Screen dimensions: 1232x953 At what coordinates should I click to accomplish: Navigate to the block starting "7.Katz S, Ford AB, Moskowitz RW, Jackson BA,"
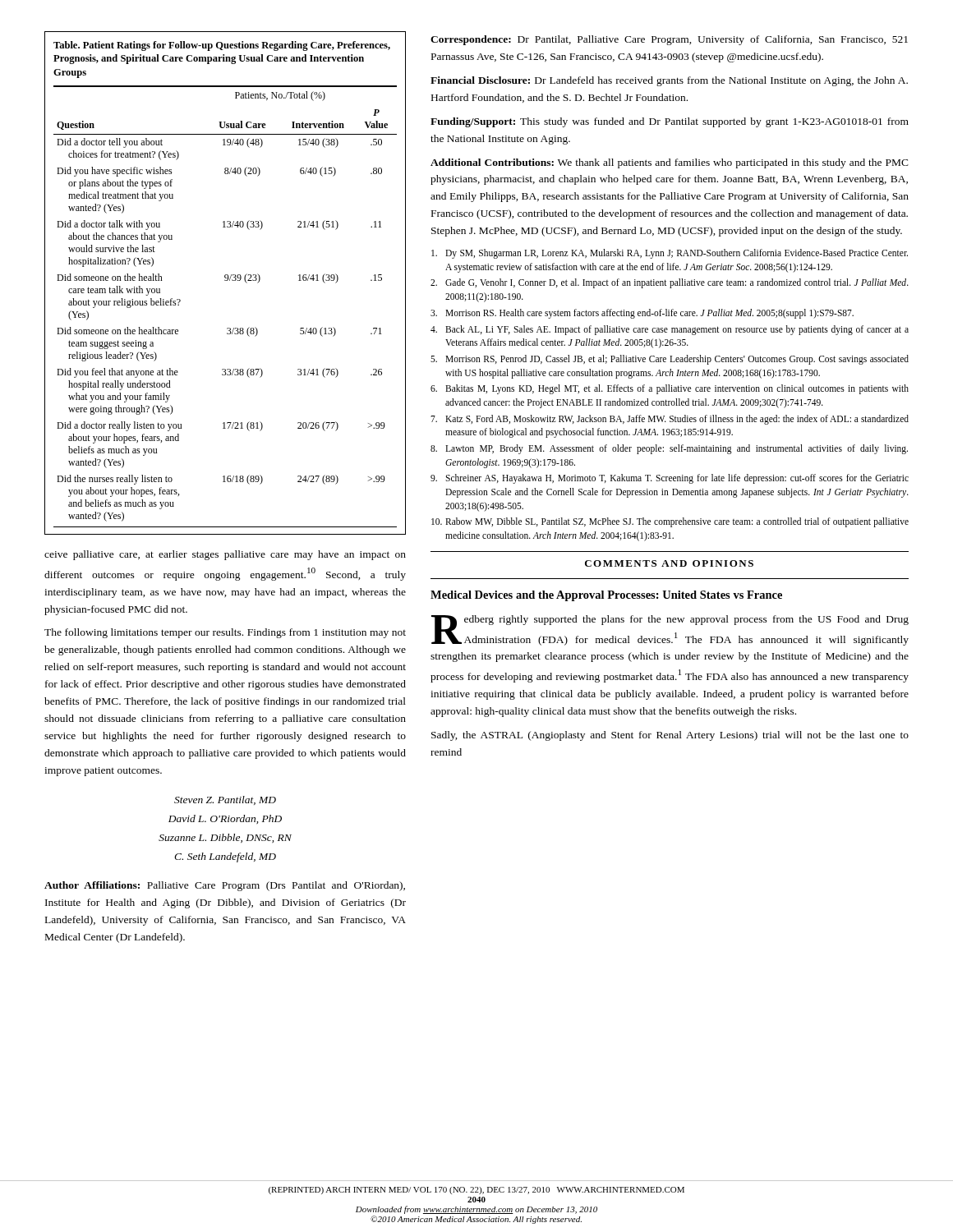670,426
